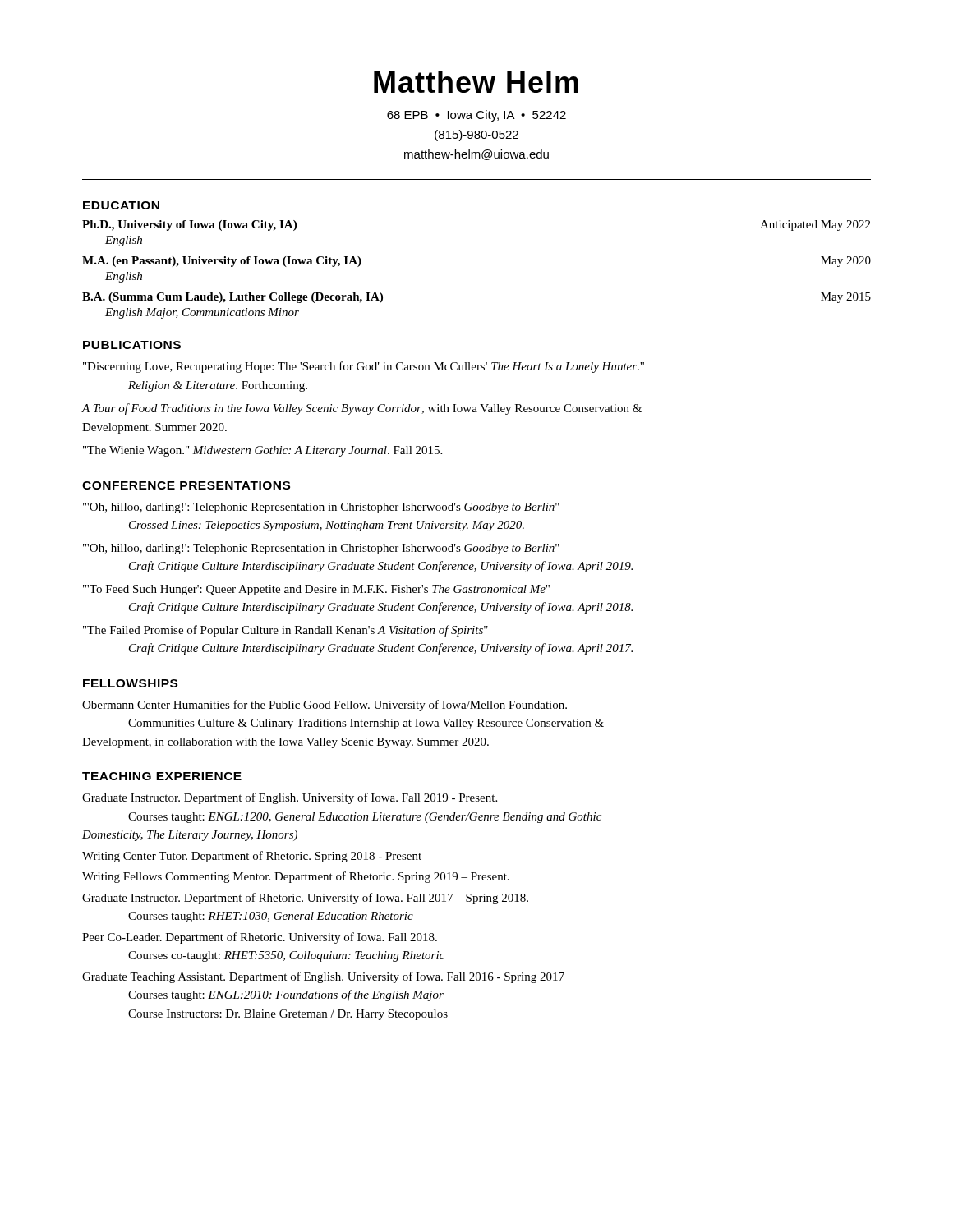Point to the block beginning "68 EPB • Iowa City,"
The height and width of the screenshot is (1232, 953).
click(x=476, y=135)
